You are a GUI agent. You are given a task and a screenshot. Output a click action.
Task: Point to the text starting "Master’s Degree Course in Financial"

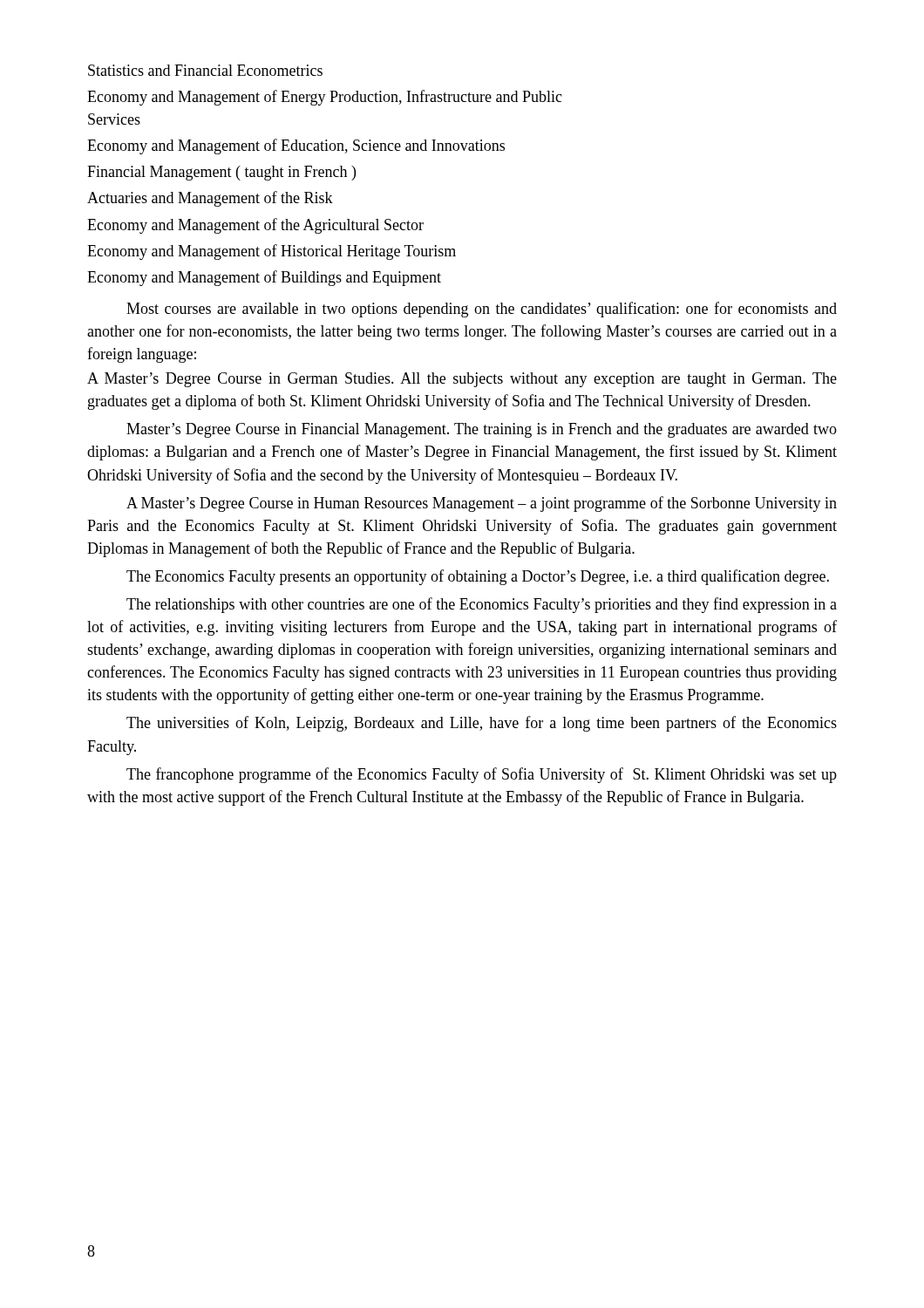[462, 452]
